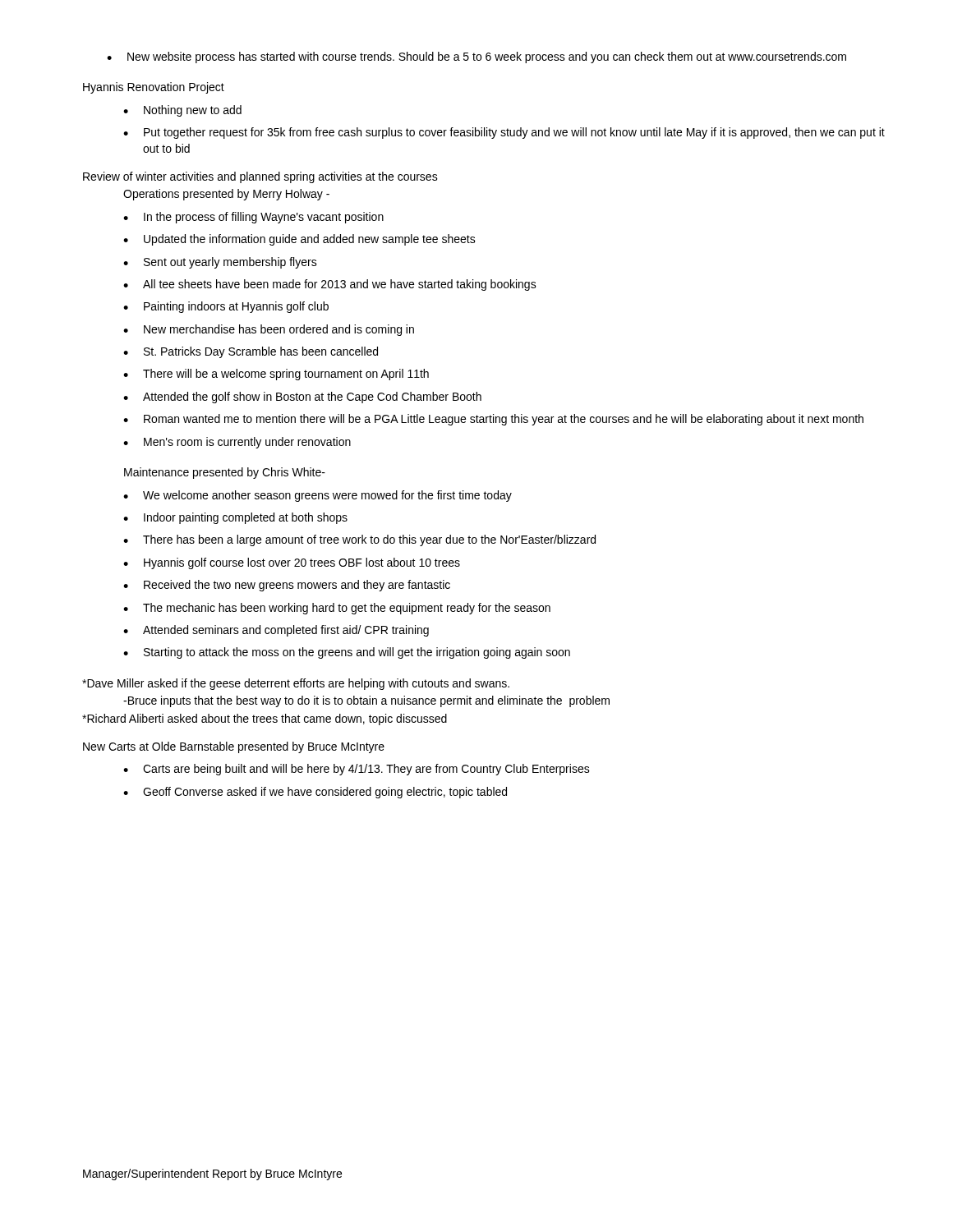Click the passage that begins "• Attended seminars and completed first aid/"
The image size is (953, 1232).
click(x=276, y=631)
